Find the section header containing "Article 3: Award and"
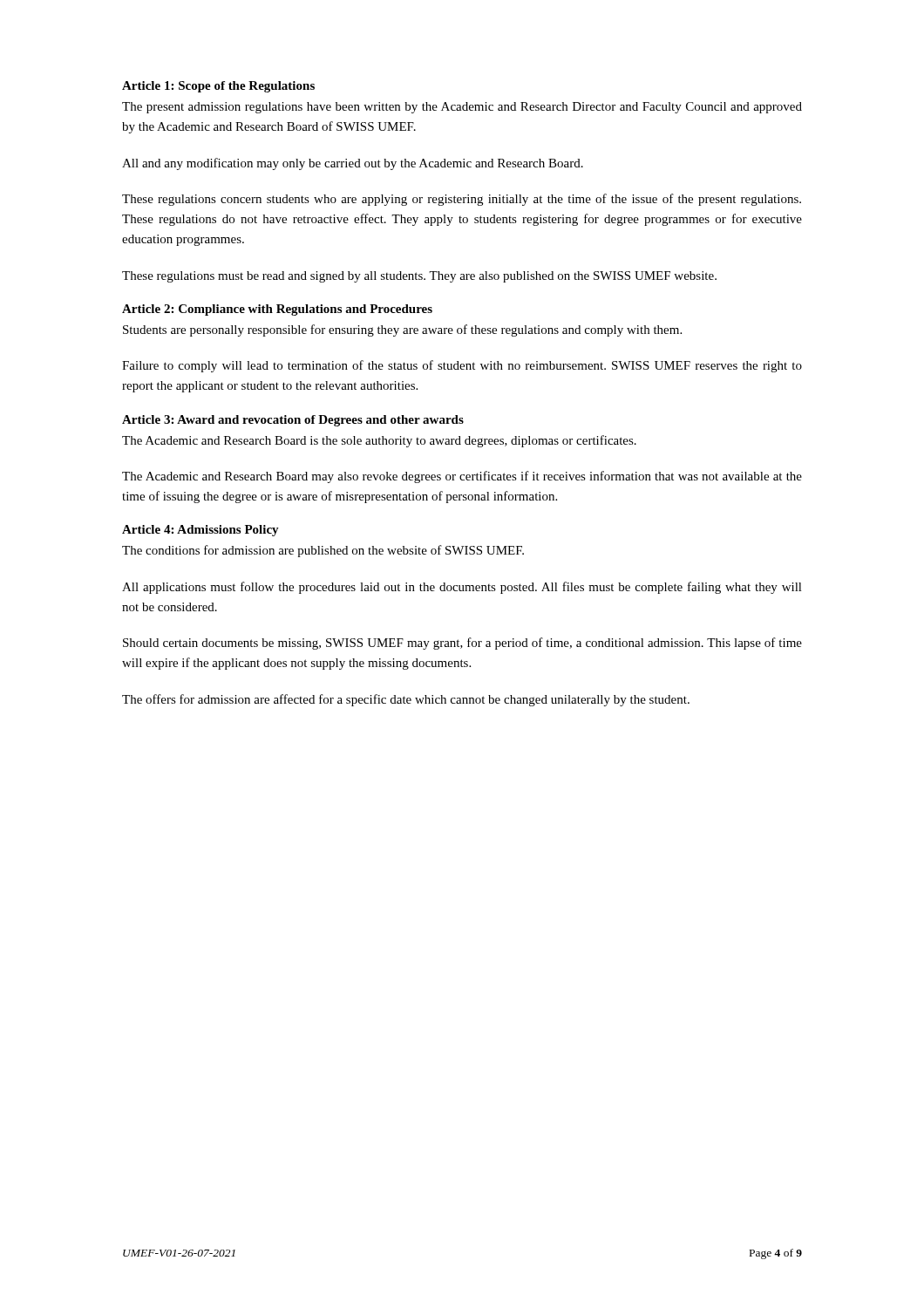 [293, 419]
